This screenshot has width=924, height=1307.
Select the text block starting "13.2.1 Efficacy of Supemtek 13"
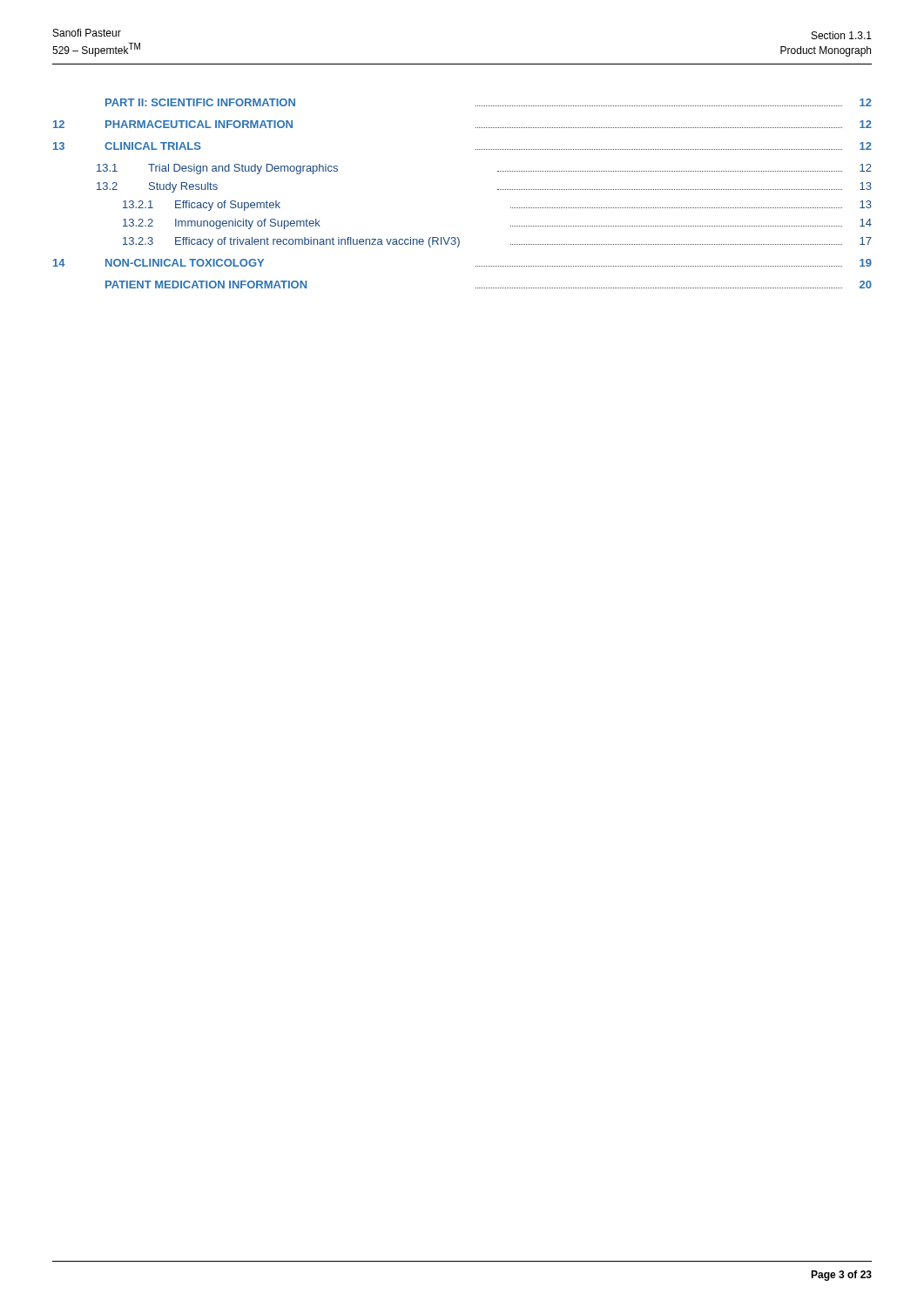pyautogui.click(x=141, y=205)
